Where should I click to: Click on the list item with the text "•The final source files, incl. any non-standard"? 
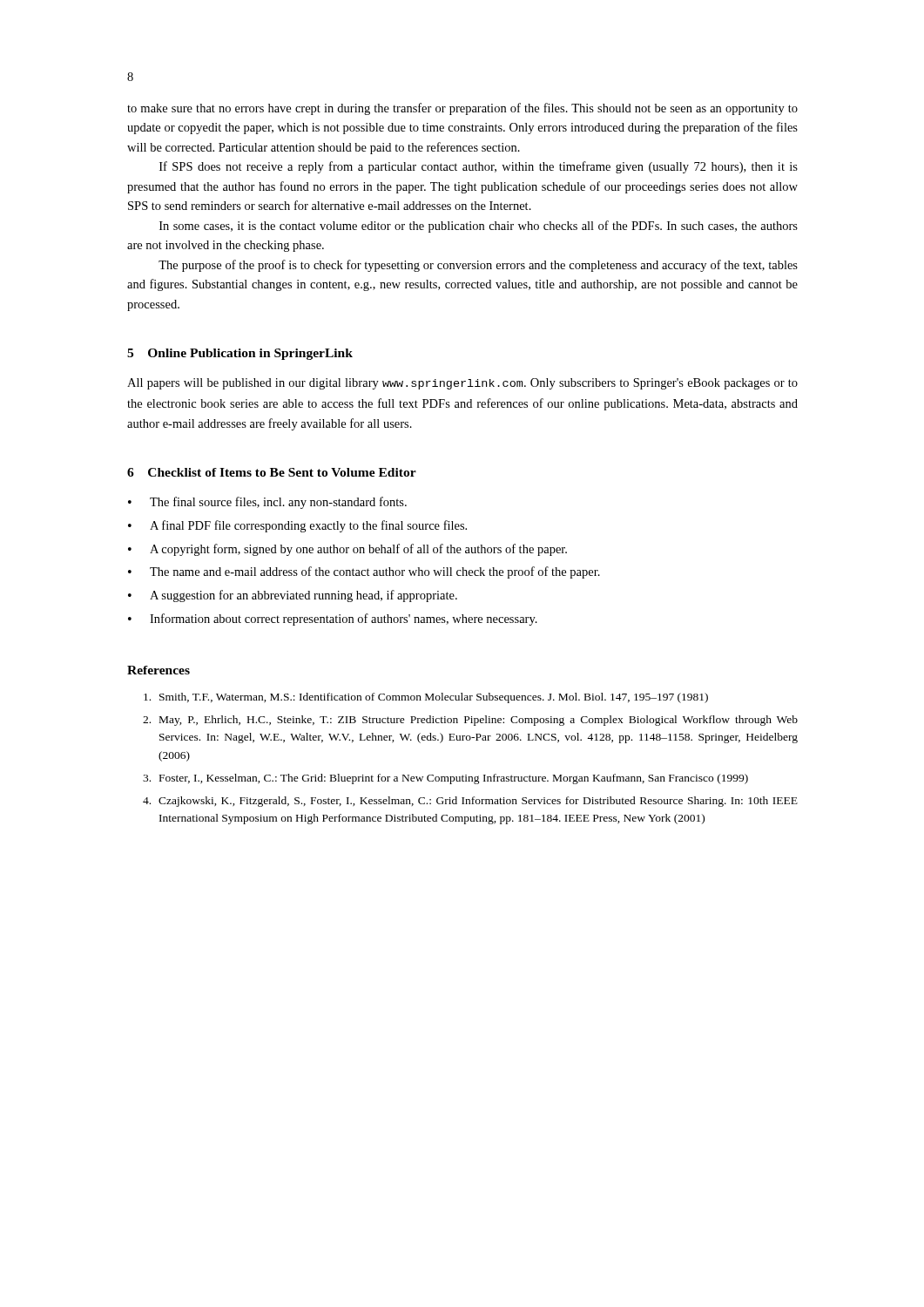[x=267, y=503]
